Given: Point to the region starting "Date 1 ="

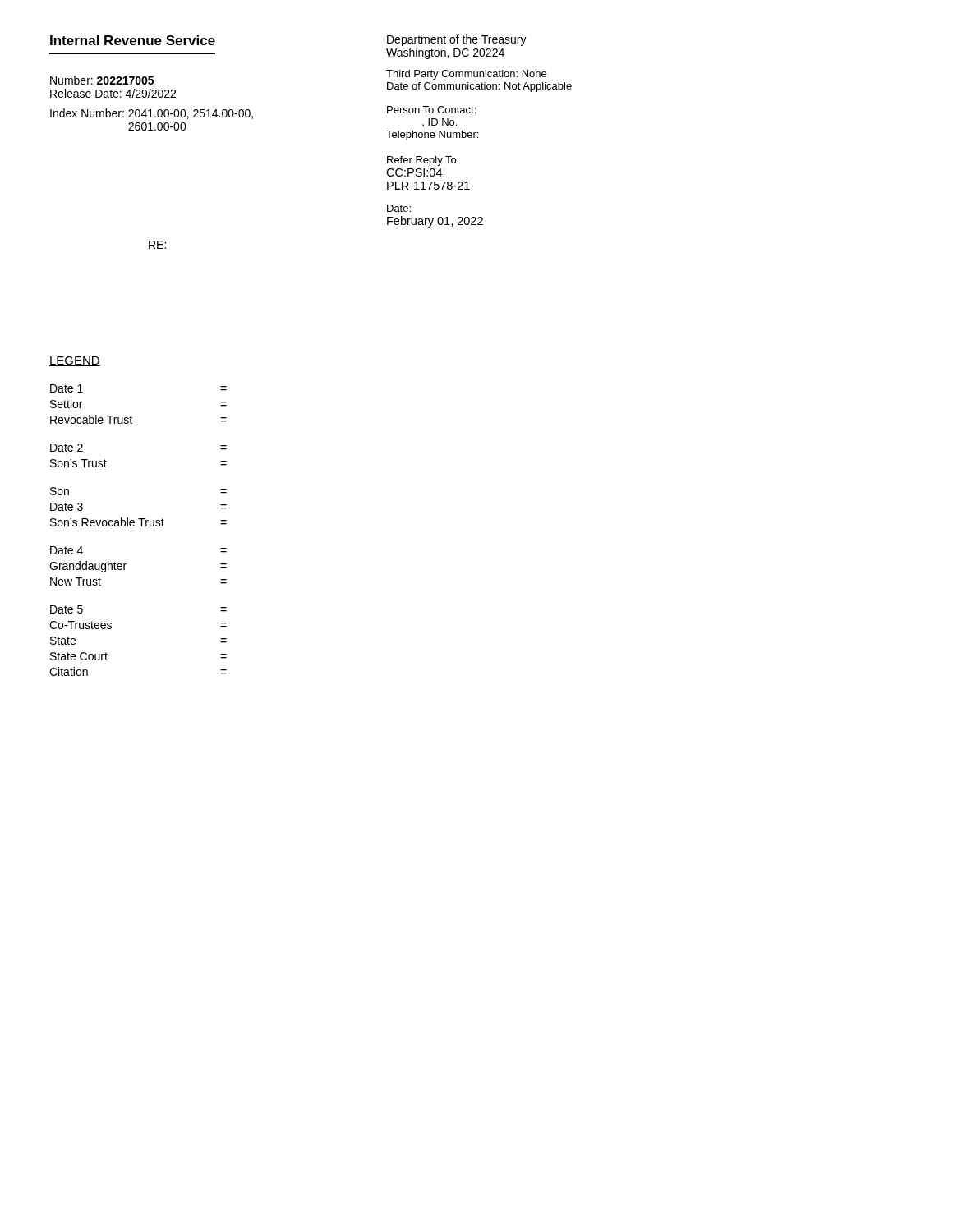Looking at the screenshot, I should [62, 388].
